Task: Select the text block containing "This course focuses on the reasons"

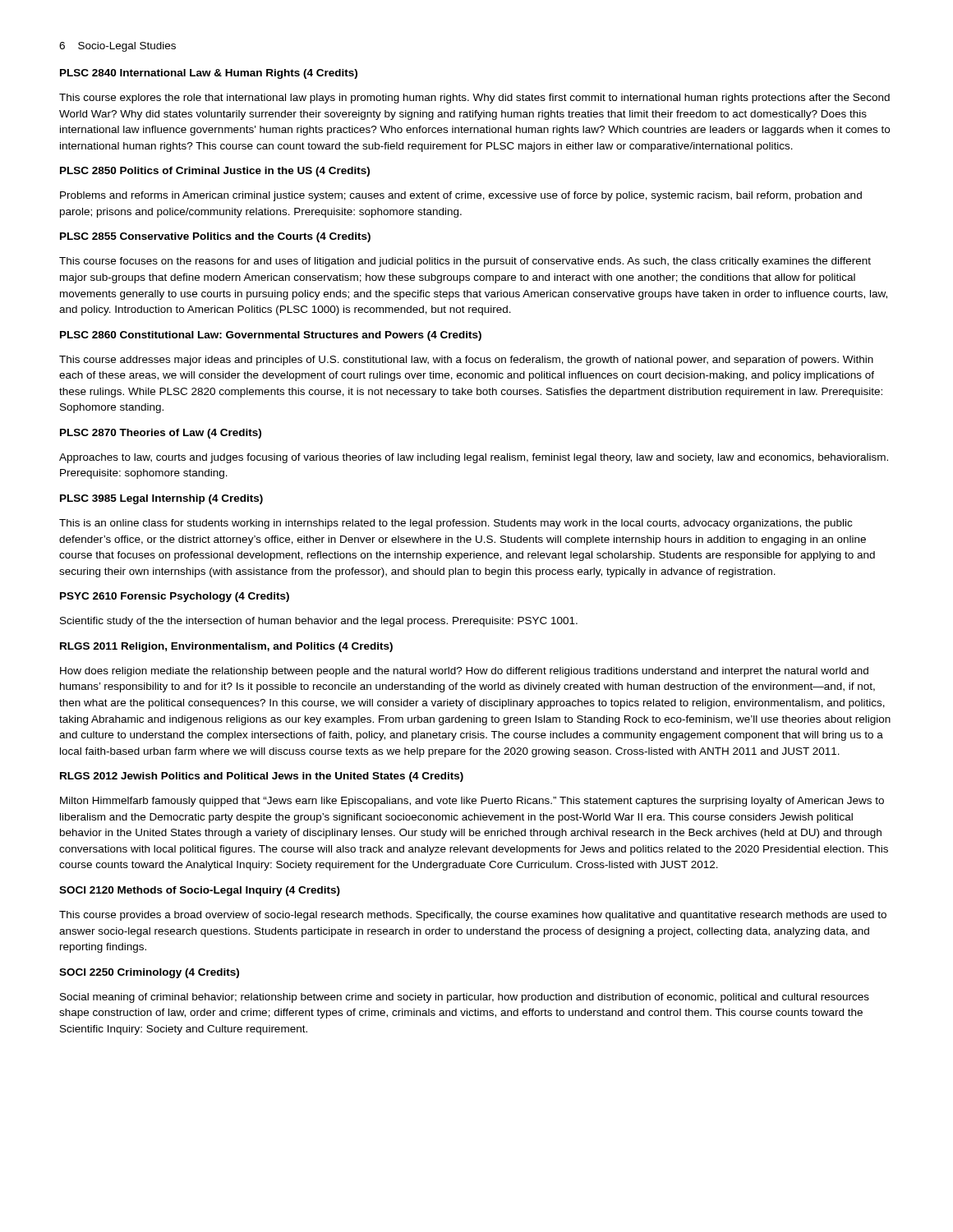Action: [476, 285]
